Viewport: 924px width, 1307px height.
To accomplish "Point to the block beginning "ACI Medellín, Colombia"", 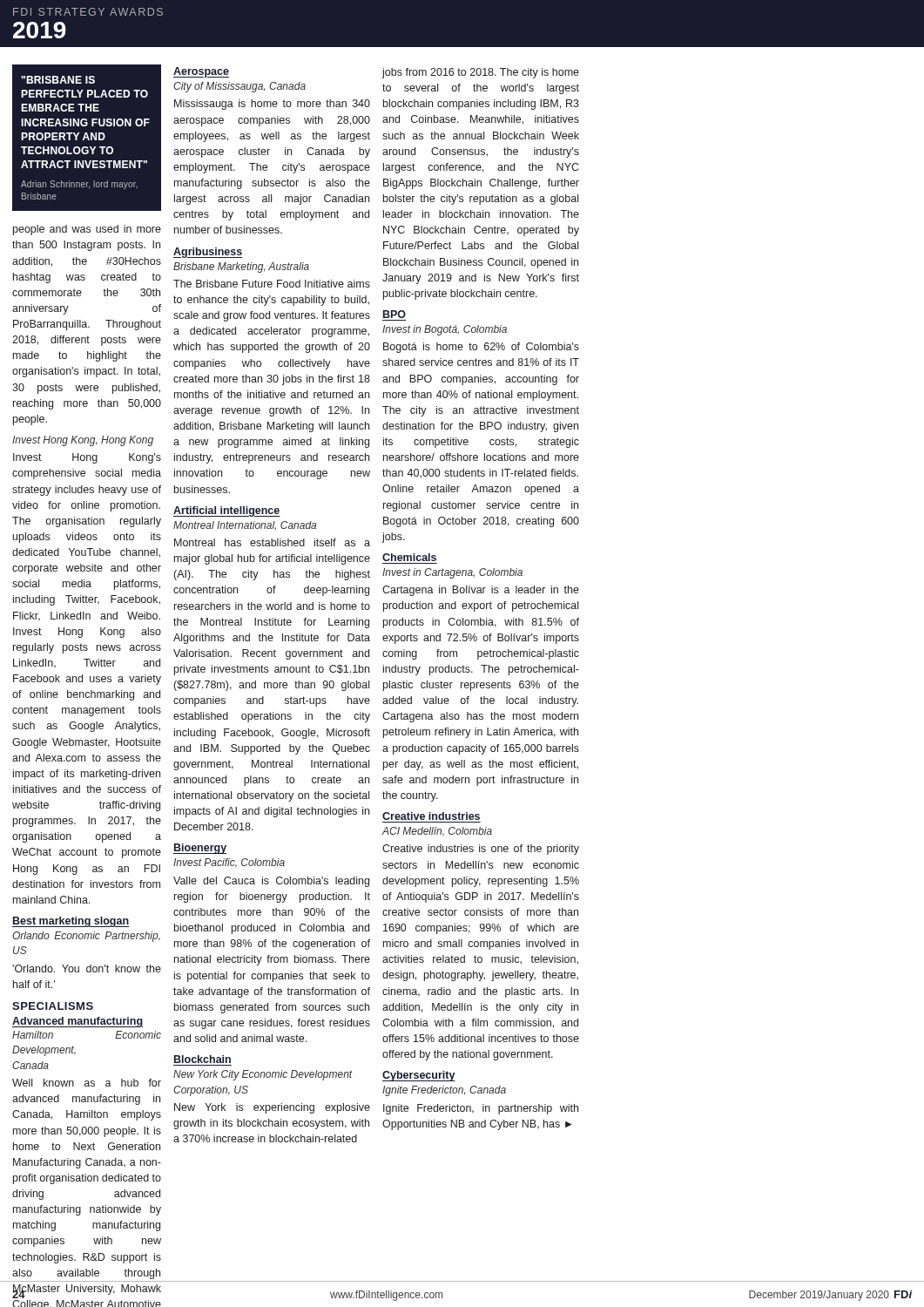I will [481, 943].
